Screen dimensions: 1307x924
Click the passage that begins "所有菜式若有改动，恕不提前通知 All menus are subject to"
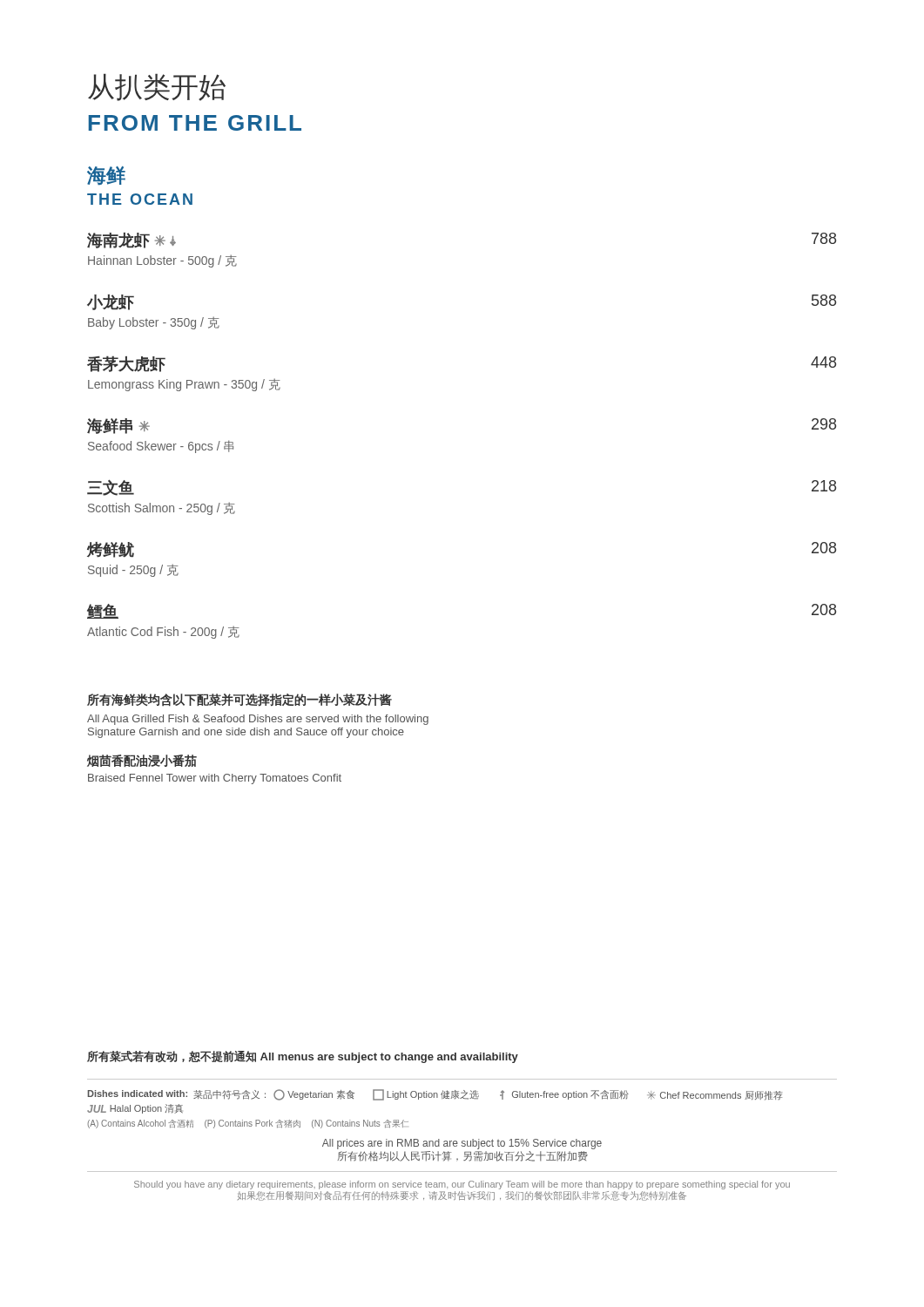[x=303, y=1056]
